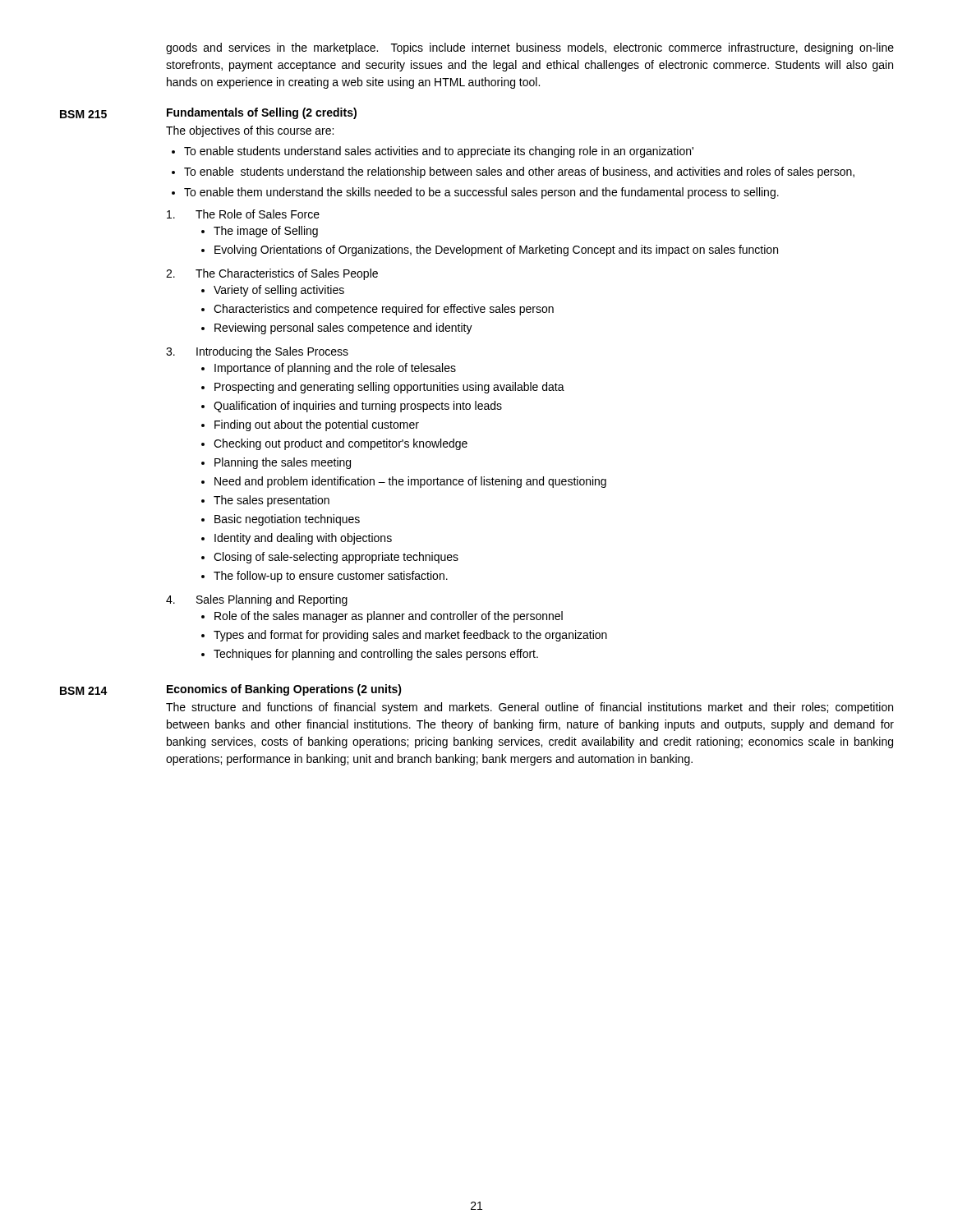Where does it say "Identity and dealing with objections"?
This screenshot has width=953, height=1232.
coord(303,538)
